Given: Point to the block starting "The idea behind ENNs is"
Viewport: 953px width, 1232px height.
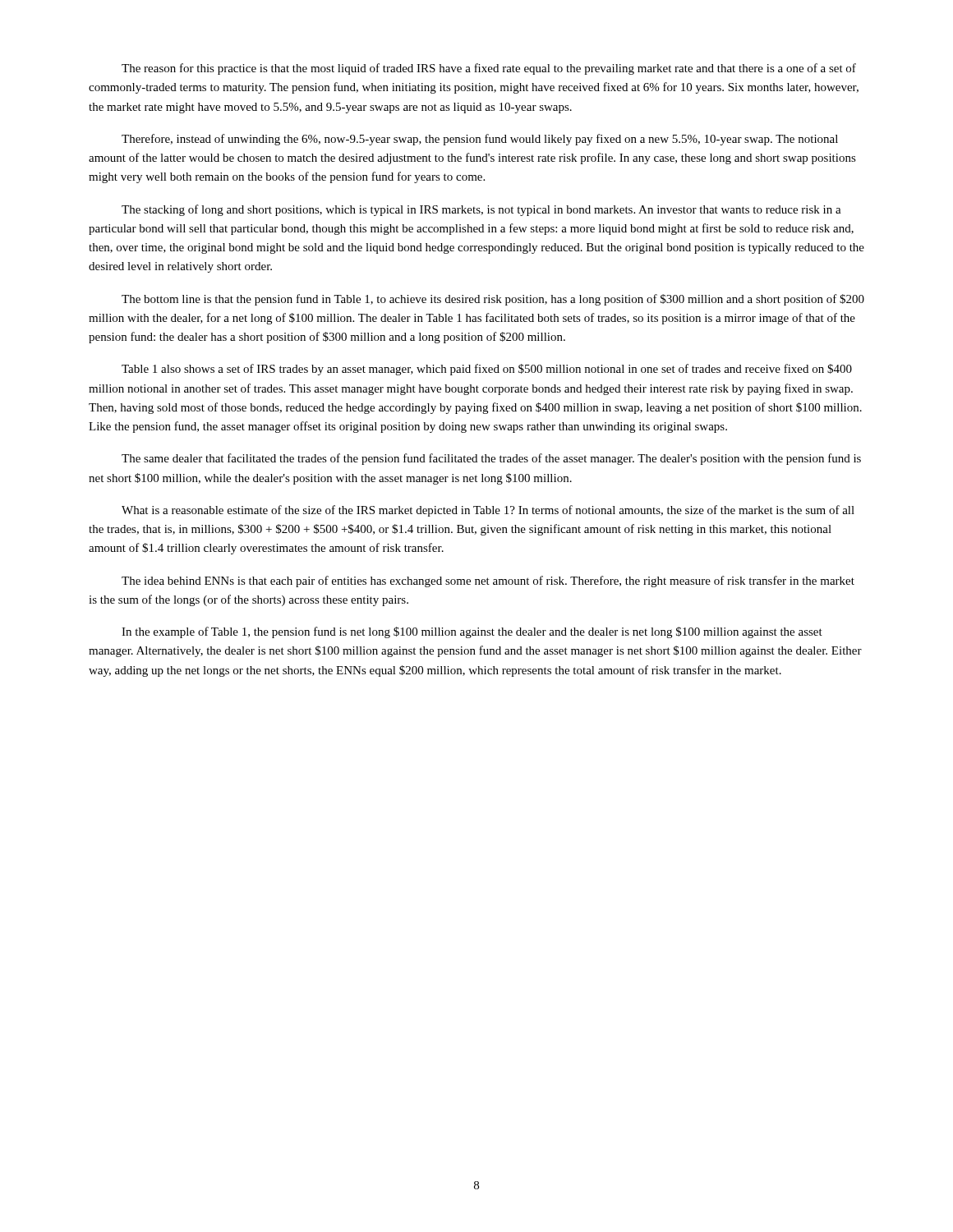Looking at the screenshot, I should click(472, 590).
